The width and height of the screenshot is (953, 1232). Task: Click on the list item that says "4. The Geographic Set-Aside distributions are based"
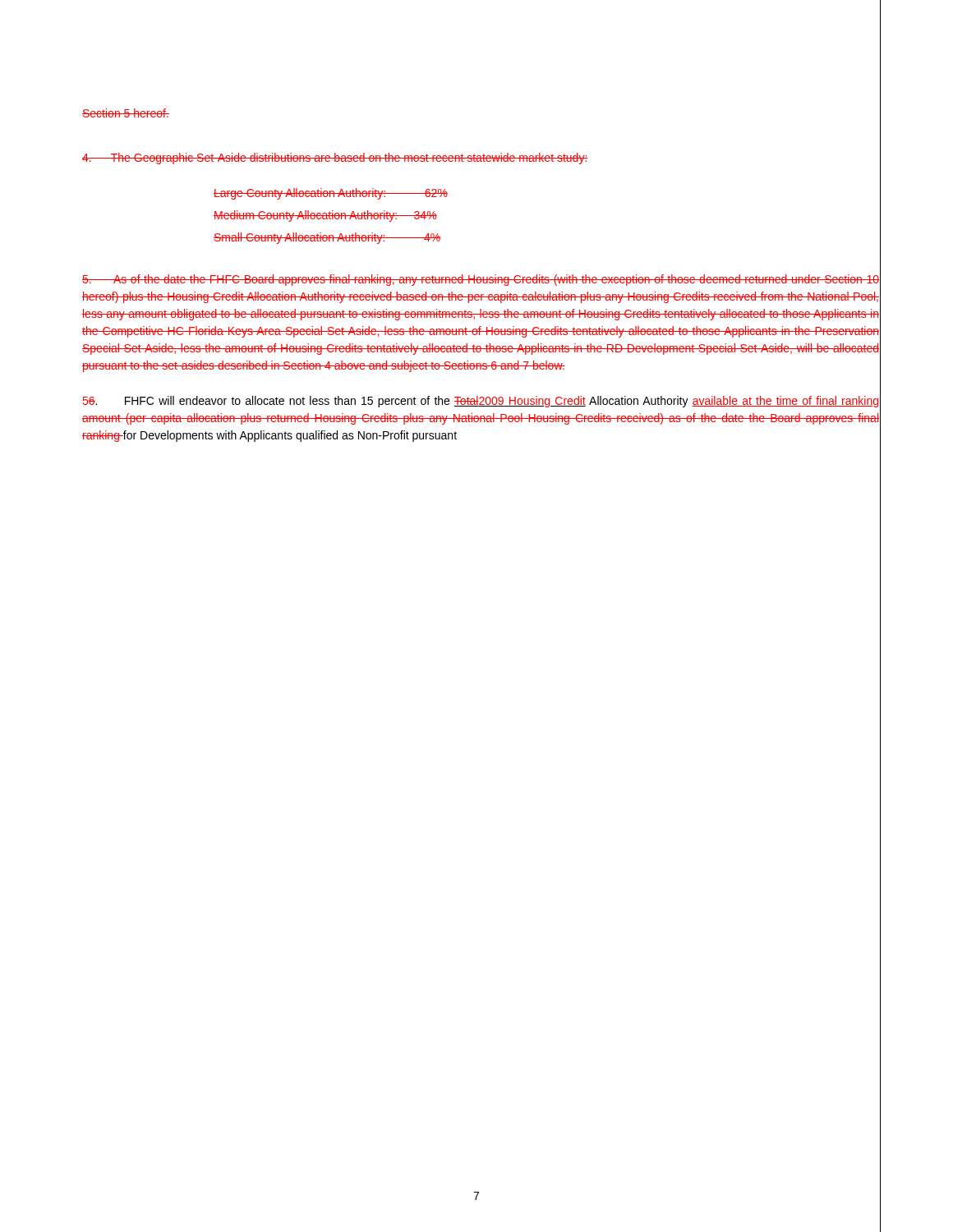(x=335, y=158)
